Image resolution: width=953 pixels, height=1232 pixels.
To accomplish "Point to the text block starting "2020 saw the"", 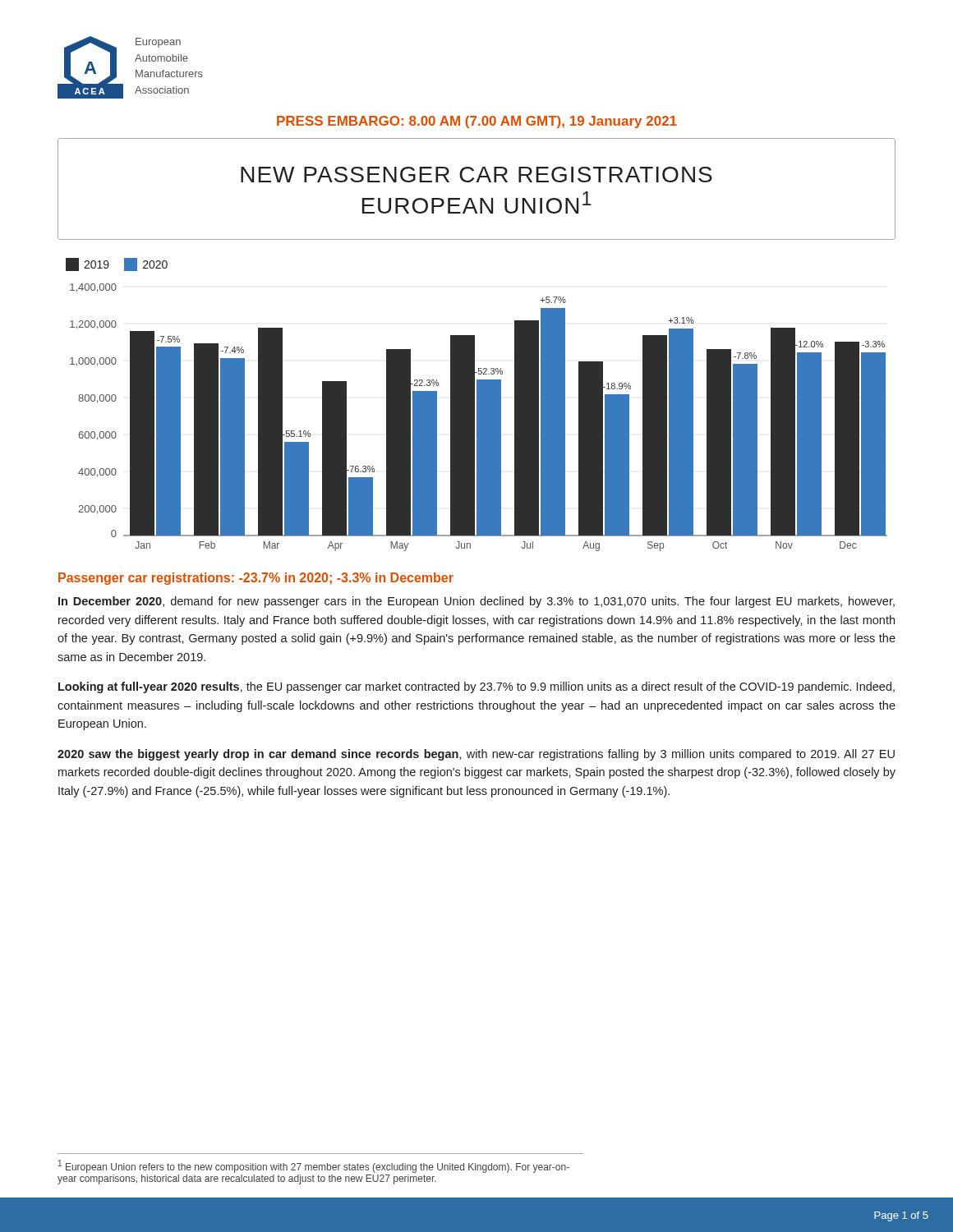I will (x=476, y=772).
